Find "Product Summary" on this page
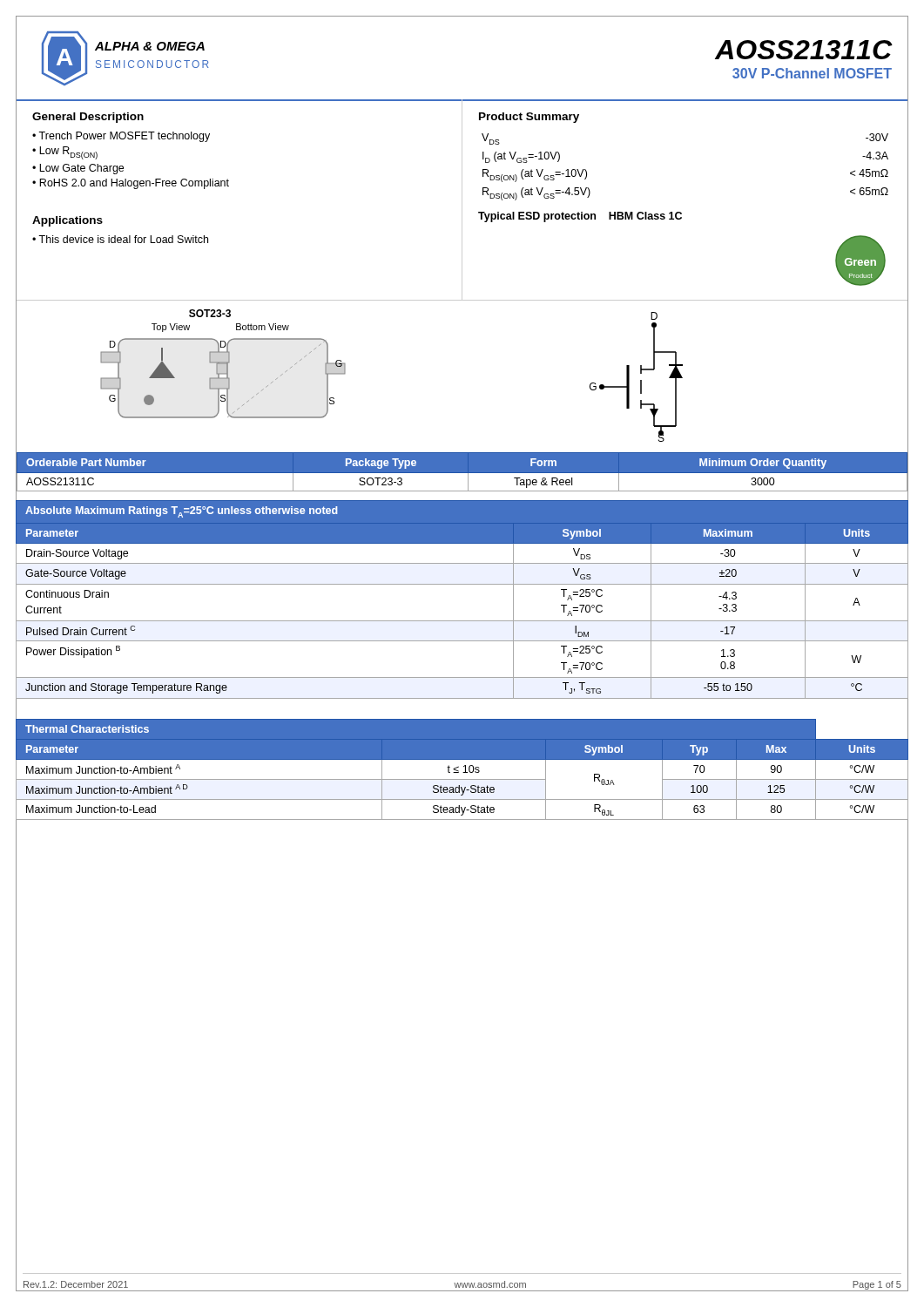Viewport: 924px width, 1307px height. (x=529, y=116)
